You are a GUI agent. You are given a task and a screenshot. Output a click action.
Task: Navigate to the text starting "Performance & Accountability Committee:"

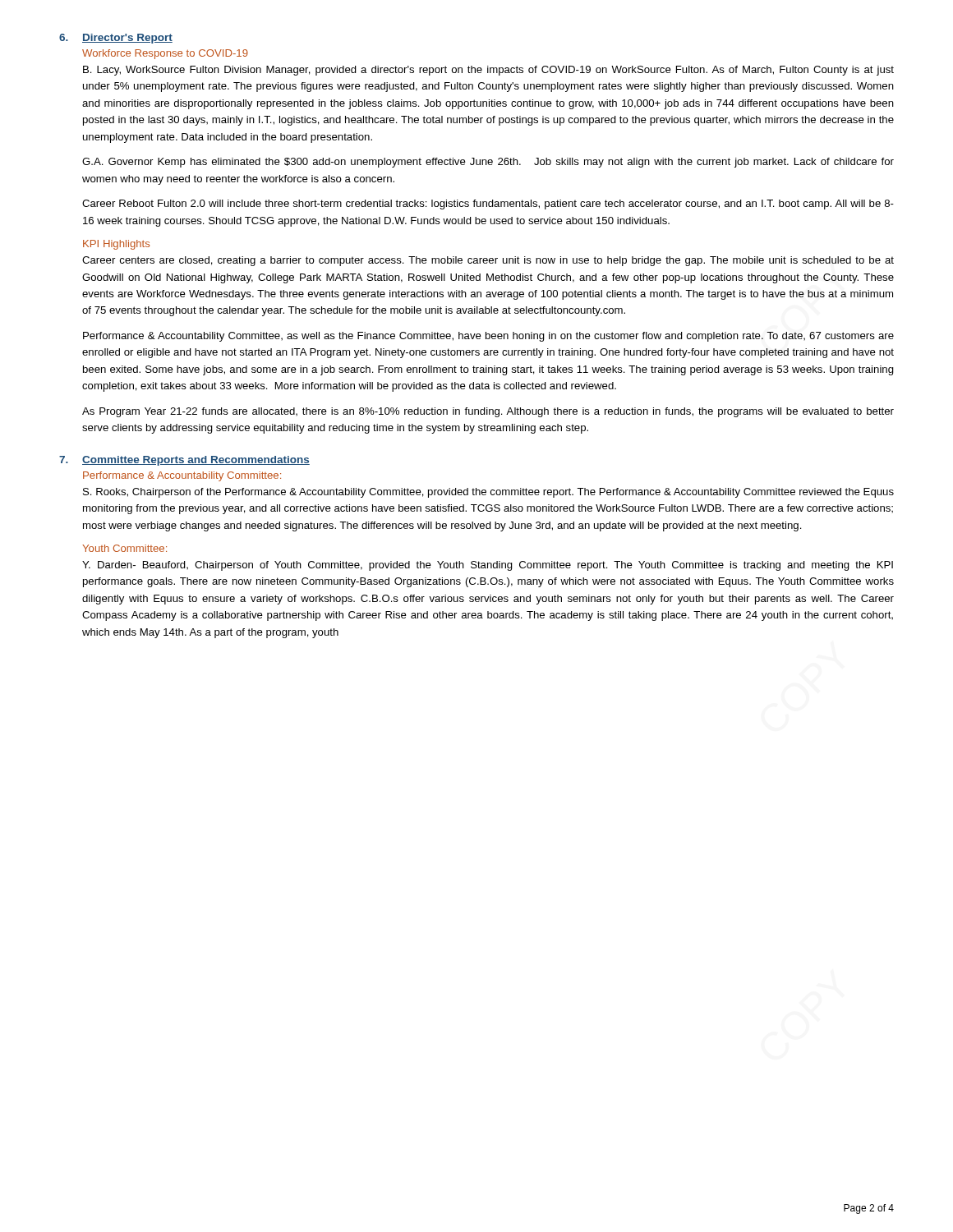tap(182, 475)
